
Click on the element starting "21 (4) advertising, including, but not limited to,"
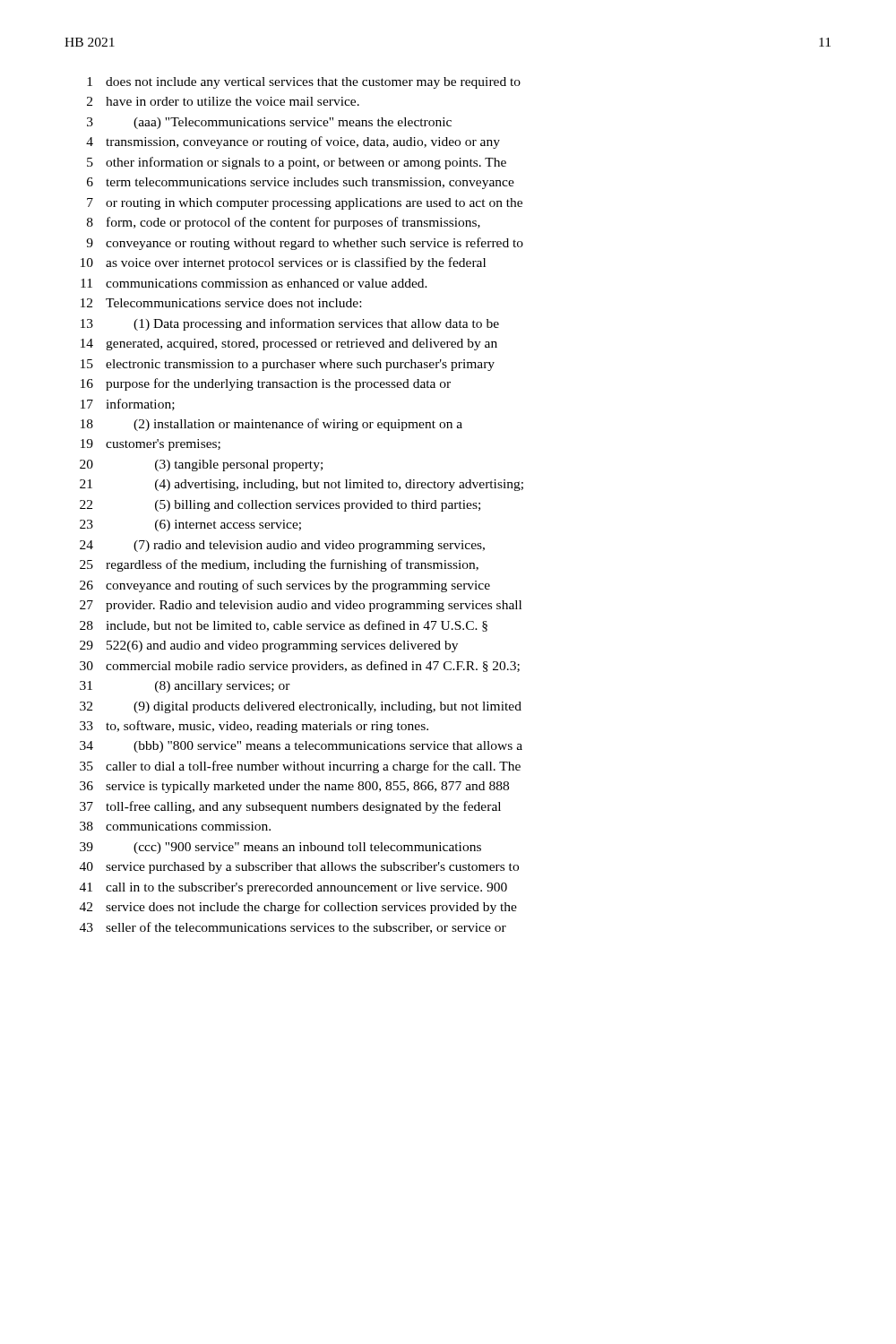click(448, 484)
